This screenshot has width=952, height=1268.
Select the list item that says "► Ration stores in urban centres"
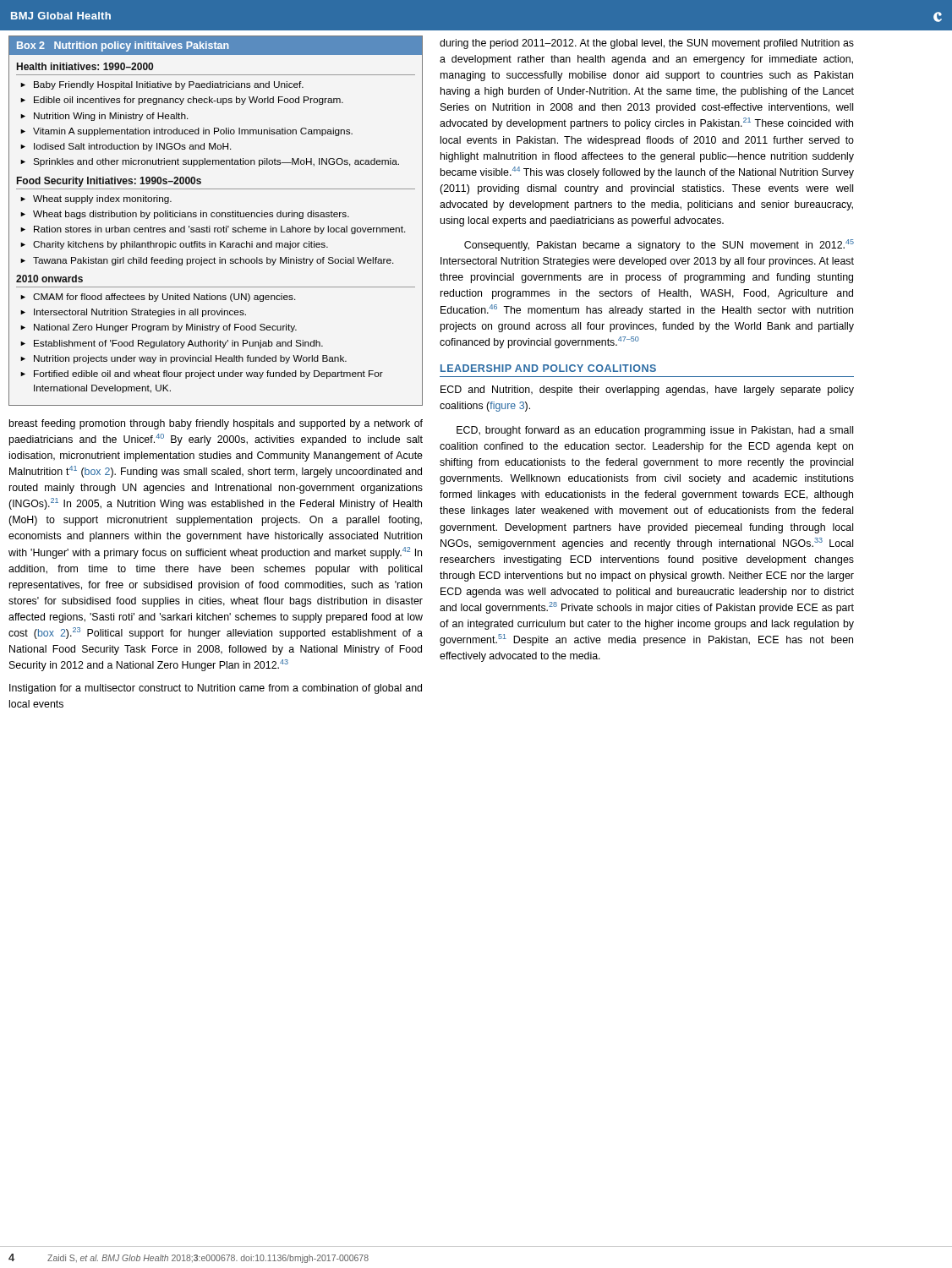click(x=213, y=229)
